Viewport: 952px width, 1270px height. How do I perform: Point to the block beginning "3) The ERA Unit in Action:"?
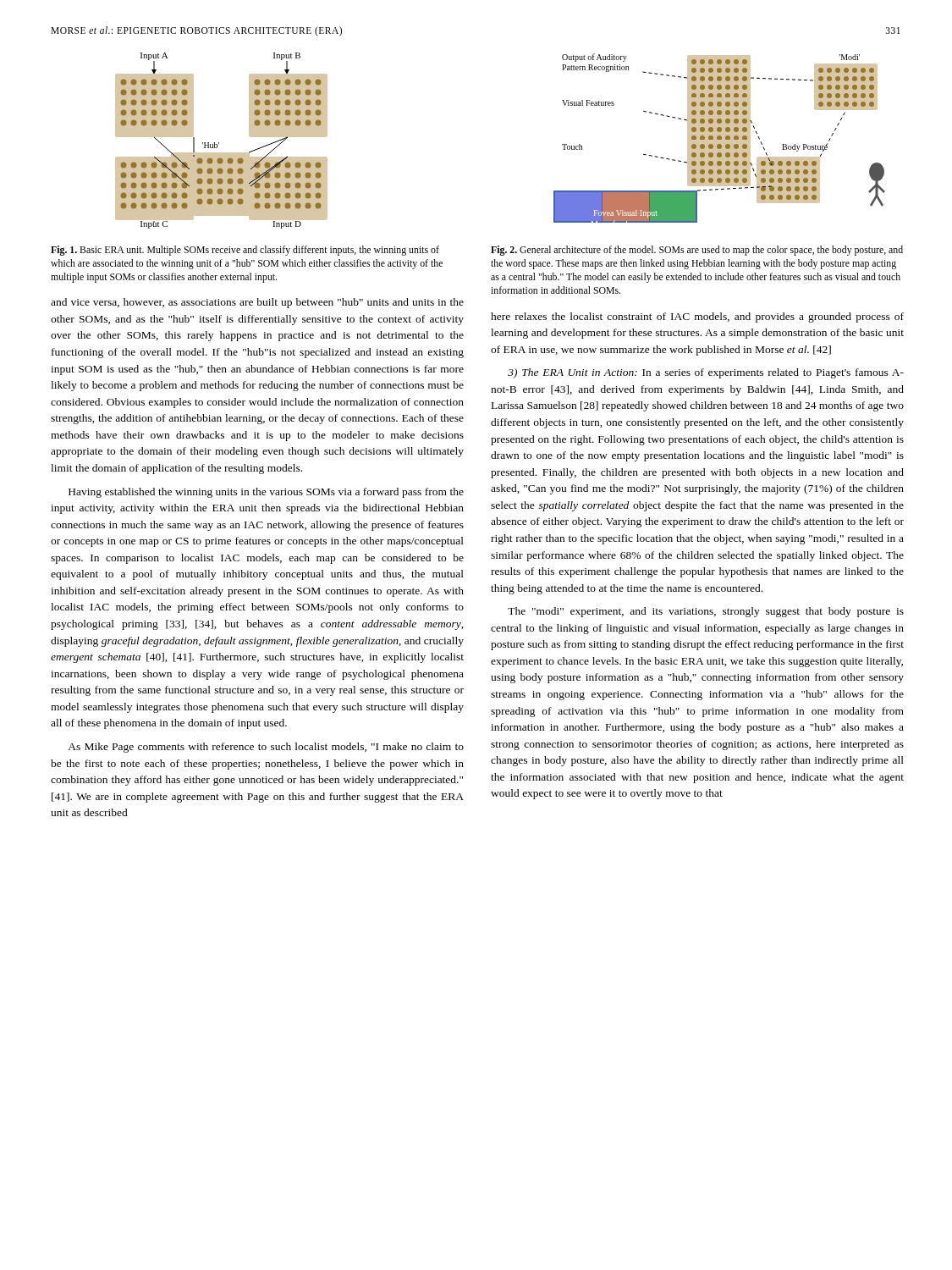click(x=697, y=480)
